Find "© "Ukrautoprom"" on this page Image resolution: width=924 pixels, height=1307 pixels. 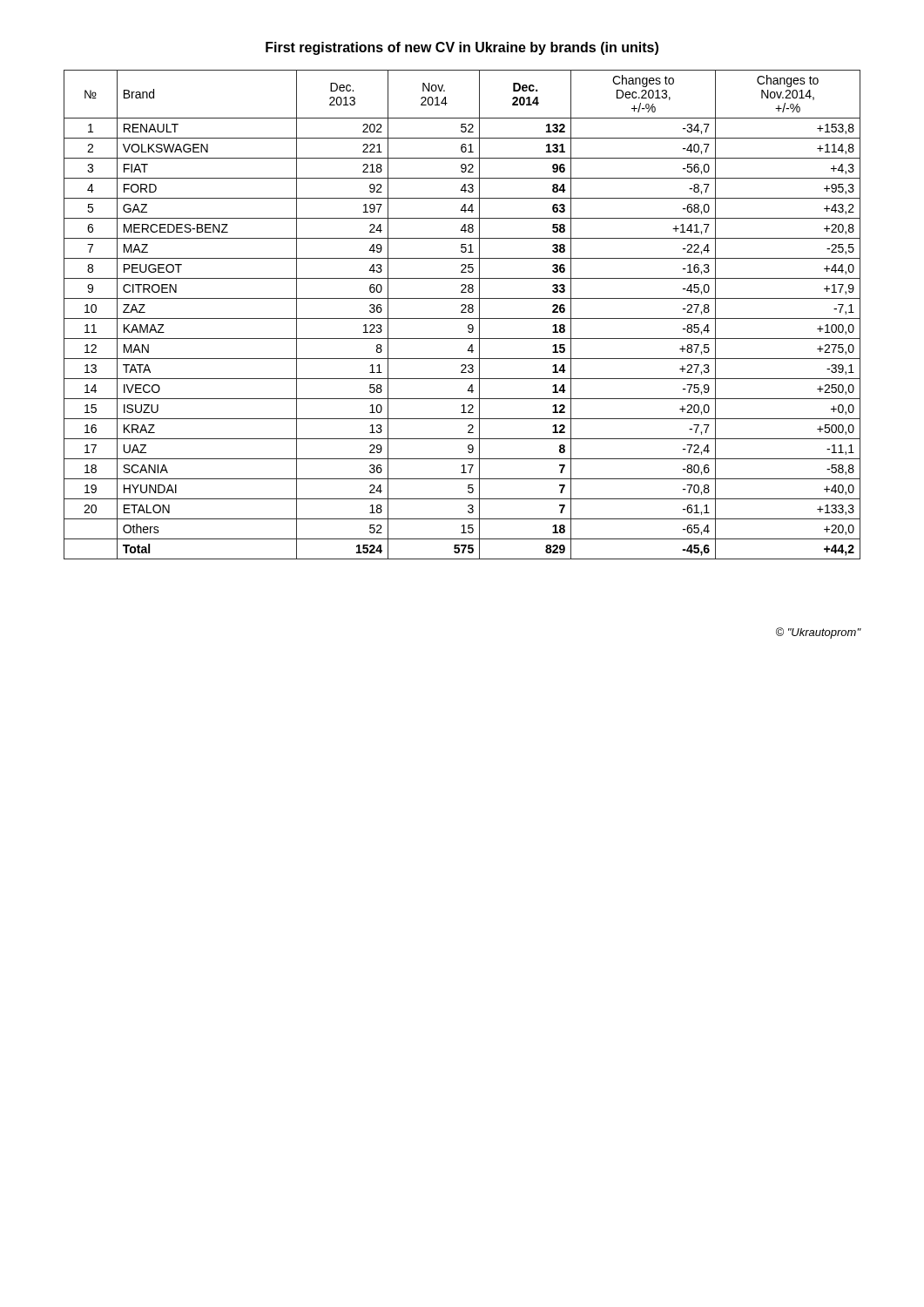click(x=818, y=632)
